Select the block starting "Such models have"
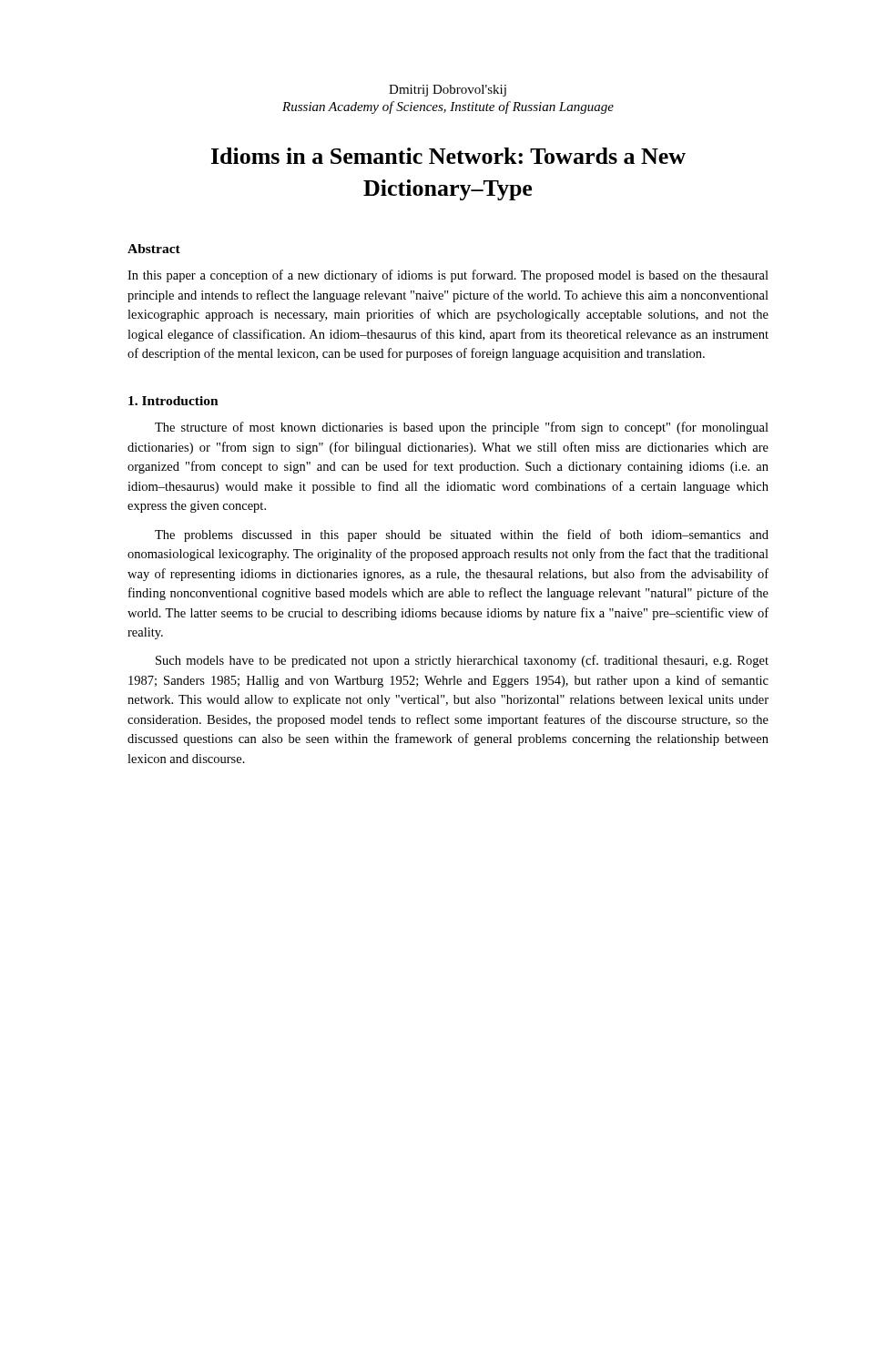Viewport: 896px width, 1366px height. (448, 710)
